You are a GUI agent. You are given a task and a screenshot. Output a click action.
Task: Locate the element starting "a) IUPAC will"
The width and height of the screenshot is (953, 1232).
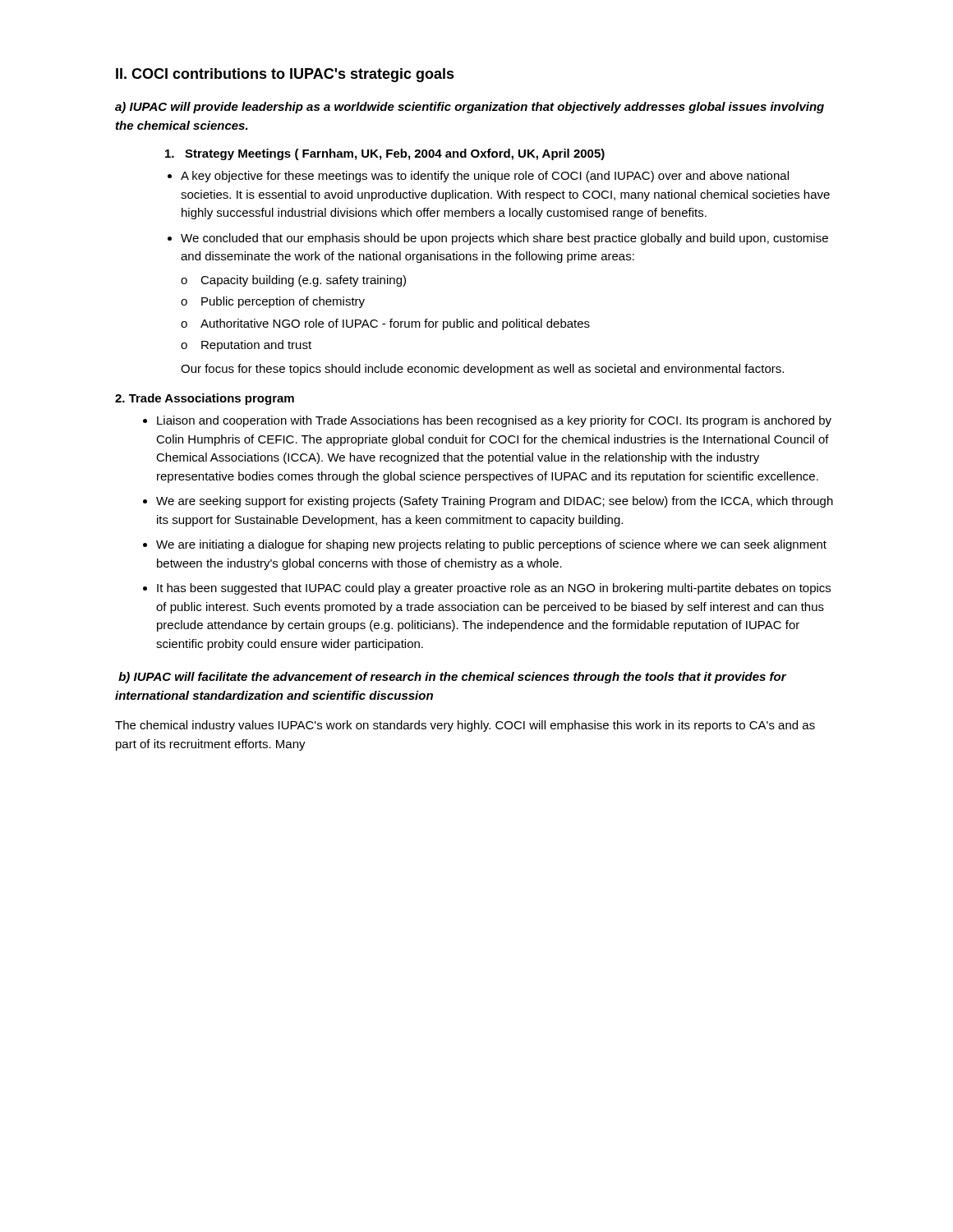pos(470,116)
